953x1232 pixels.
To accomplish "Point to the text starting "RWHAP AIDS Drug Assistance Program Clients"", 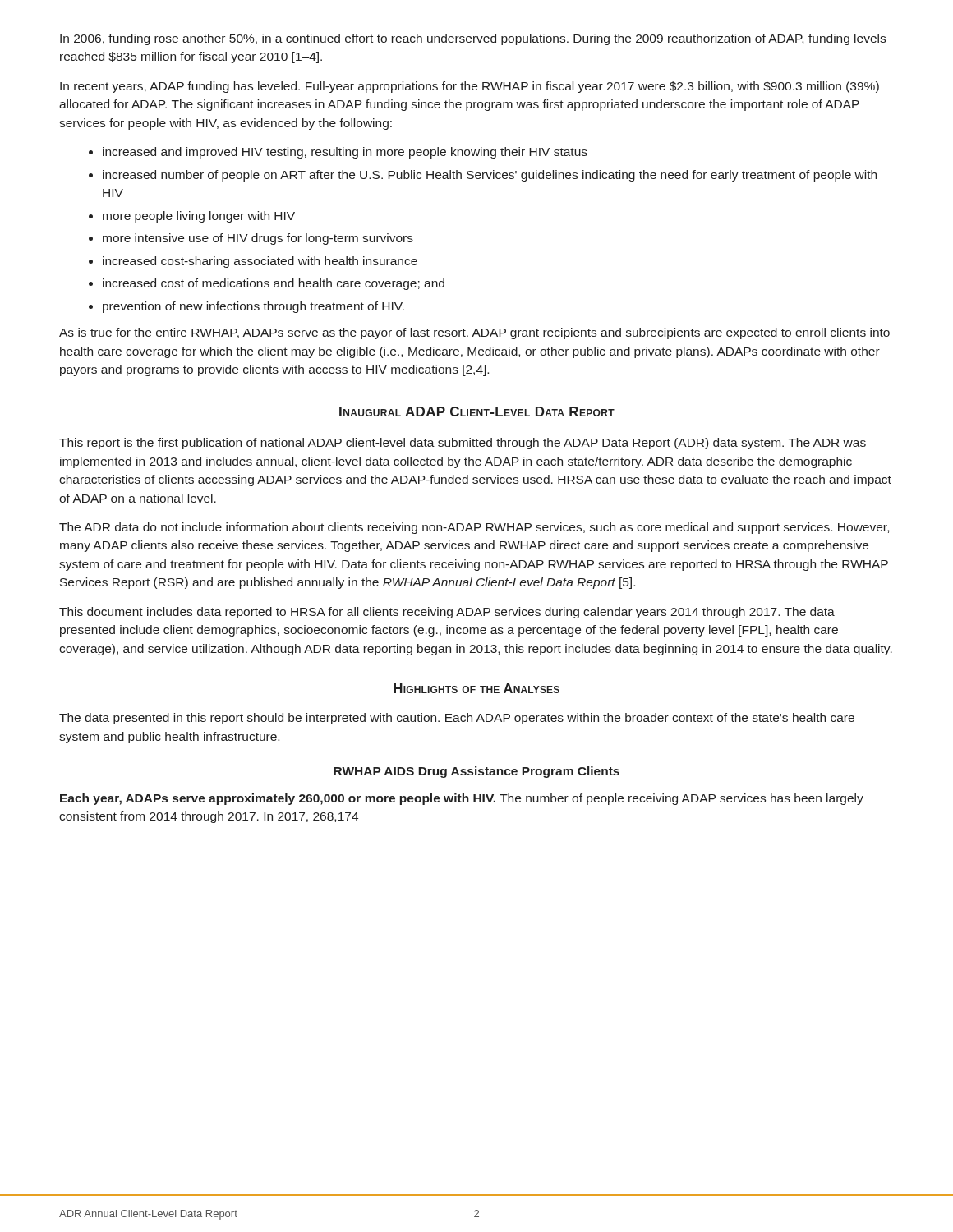I will (x=476, y=771).
